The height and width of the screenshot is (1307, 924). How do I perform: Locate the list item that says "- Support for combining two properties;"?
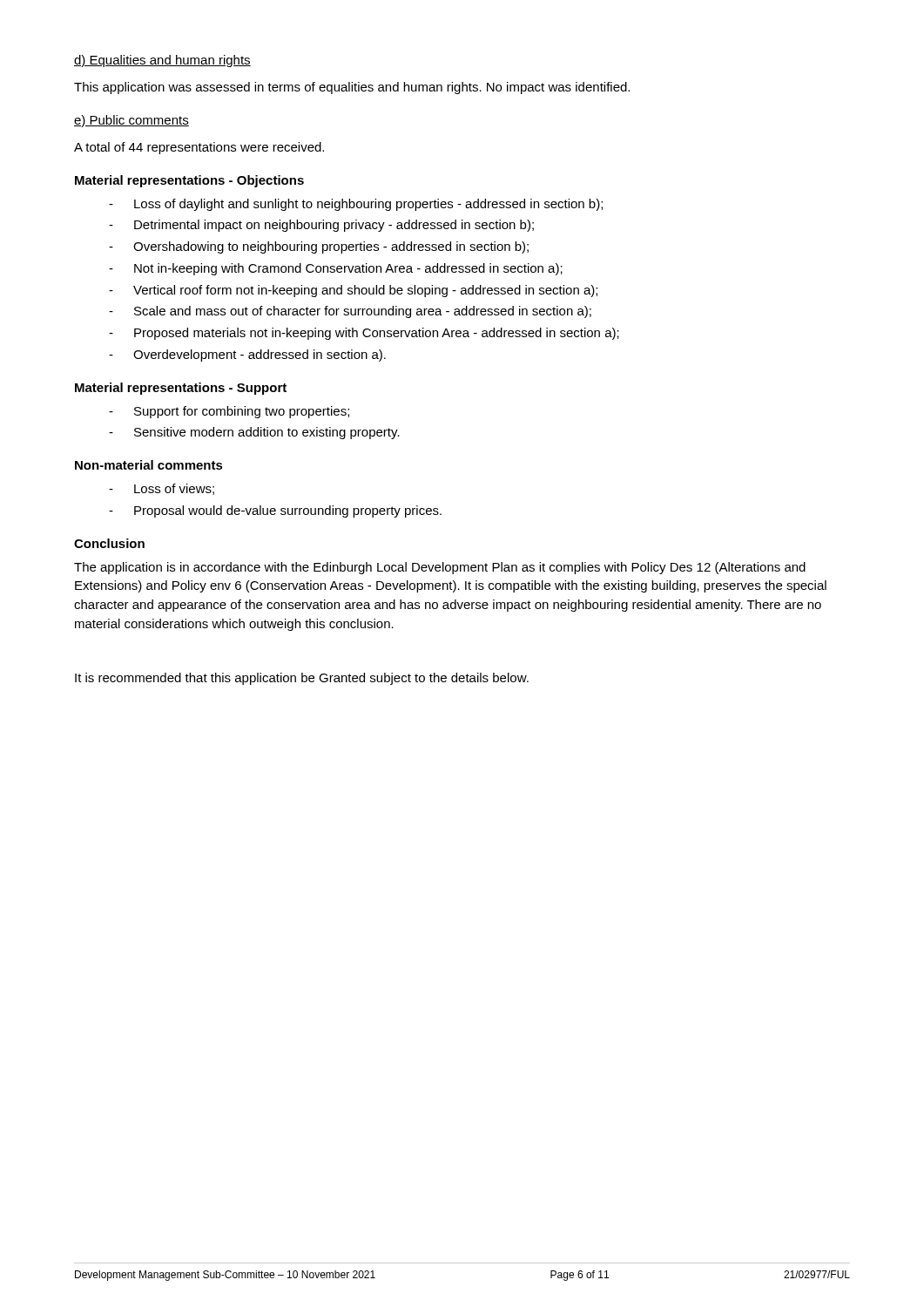229,412
